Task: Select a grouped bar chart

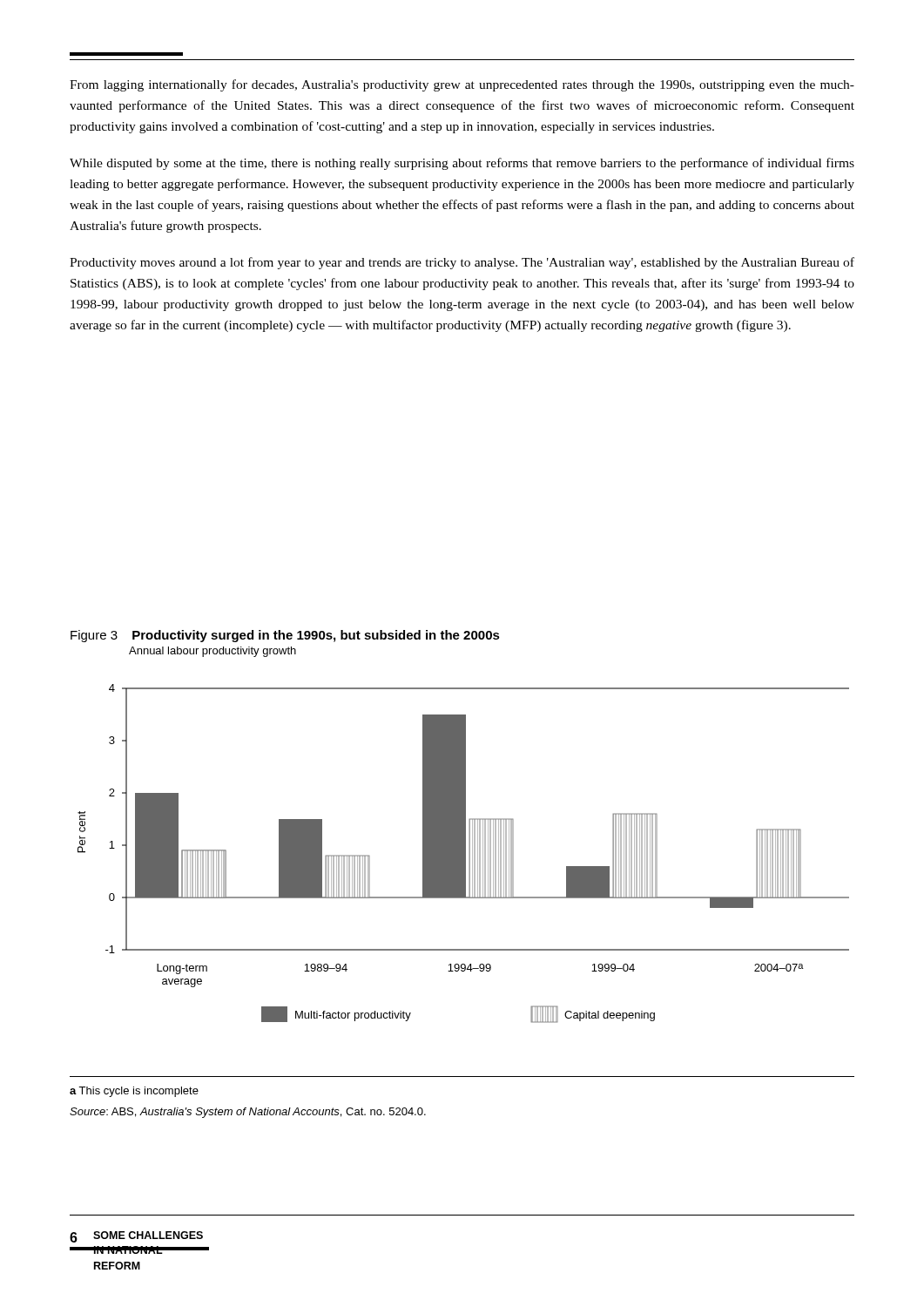Action: click(x=462, y=867)
